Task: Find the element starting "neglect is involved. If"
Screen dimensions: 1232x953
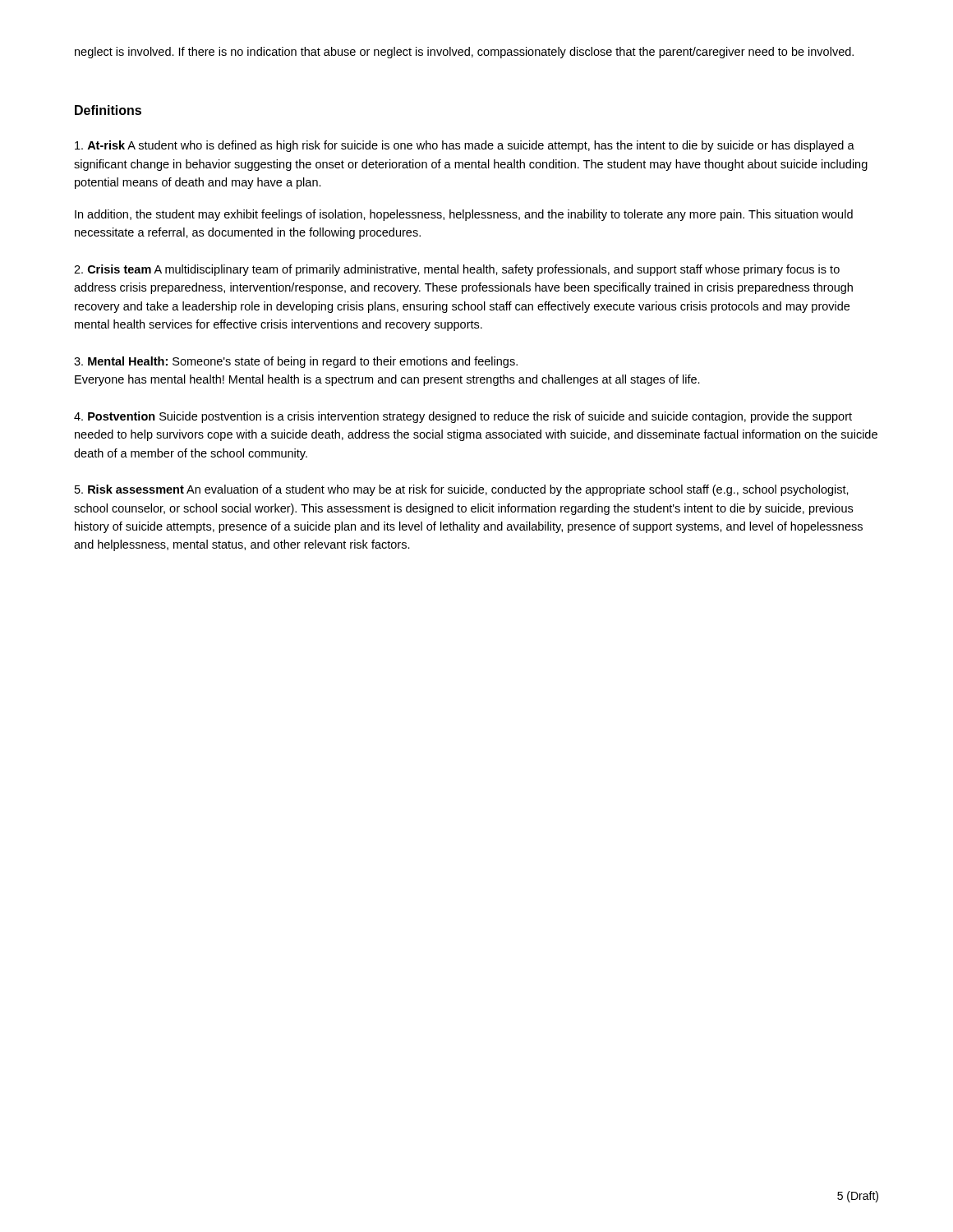Action: point(464,52)
